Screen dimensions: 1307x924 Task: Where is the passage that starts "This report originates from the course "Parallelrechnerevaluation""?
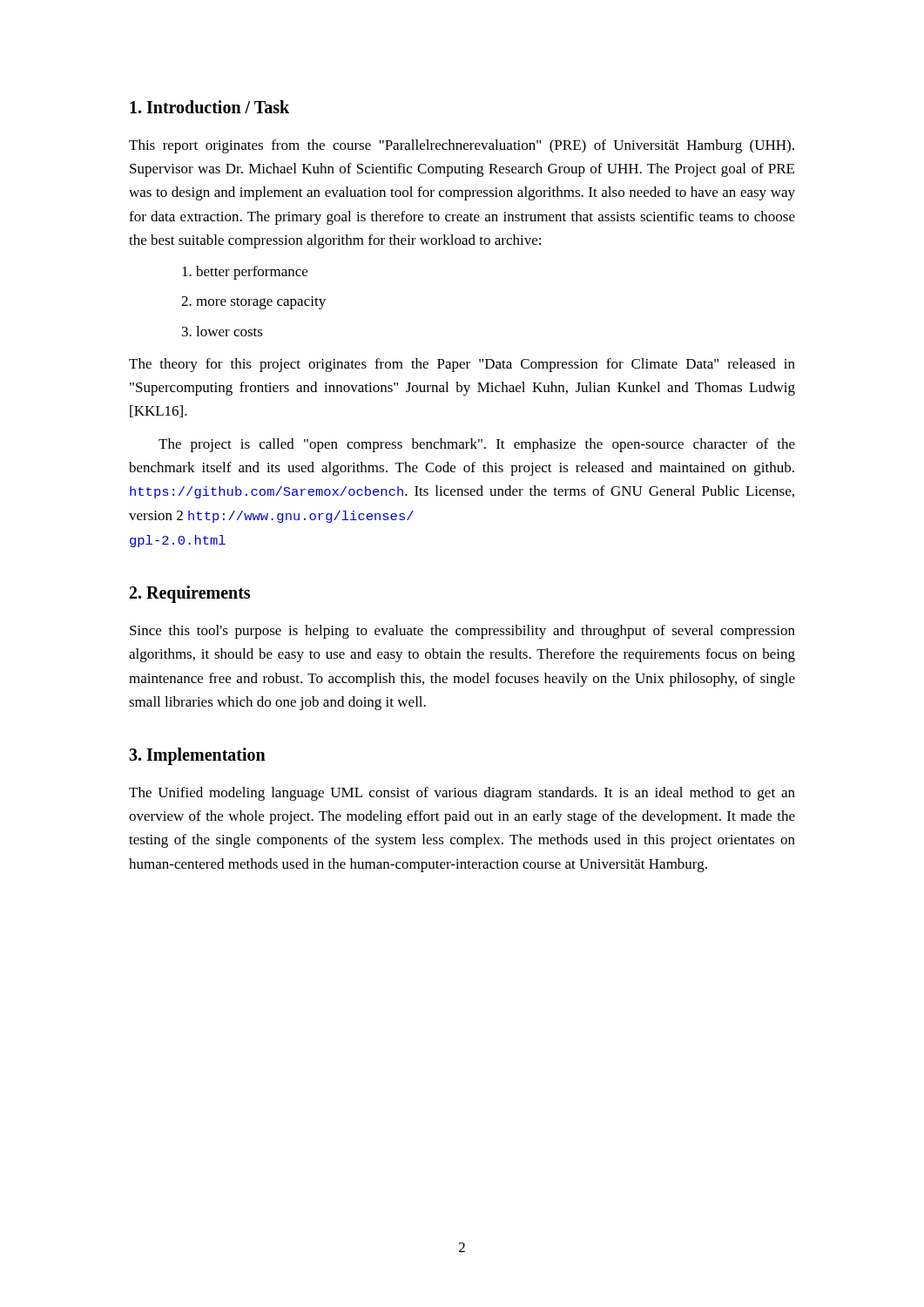[x=462, y=192]
